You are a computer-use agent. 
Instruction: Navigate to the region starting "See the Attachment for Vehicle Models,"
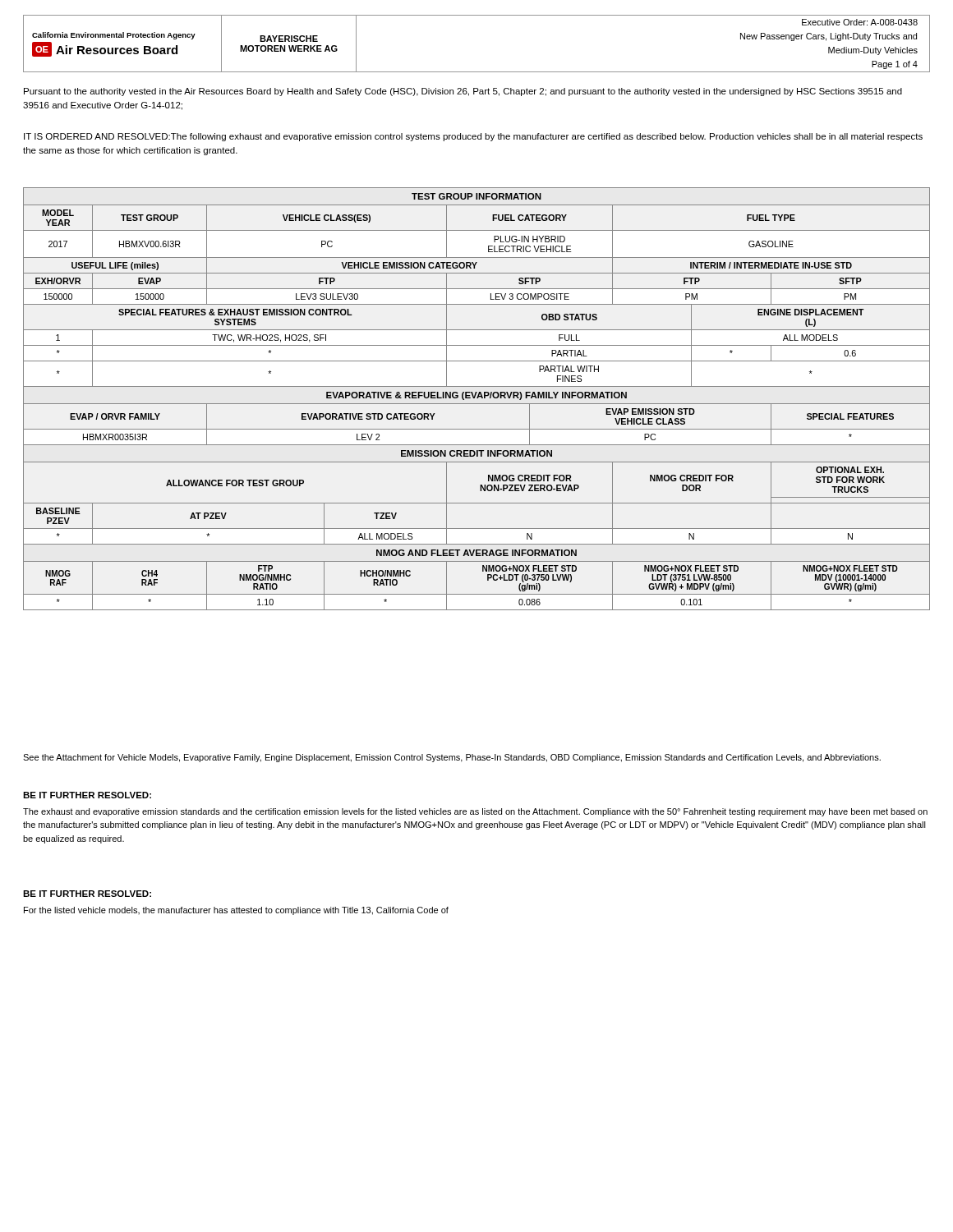pyautogui.click(x=452, y=757)
